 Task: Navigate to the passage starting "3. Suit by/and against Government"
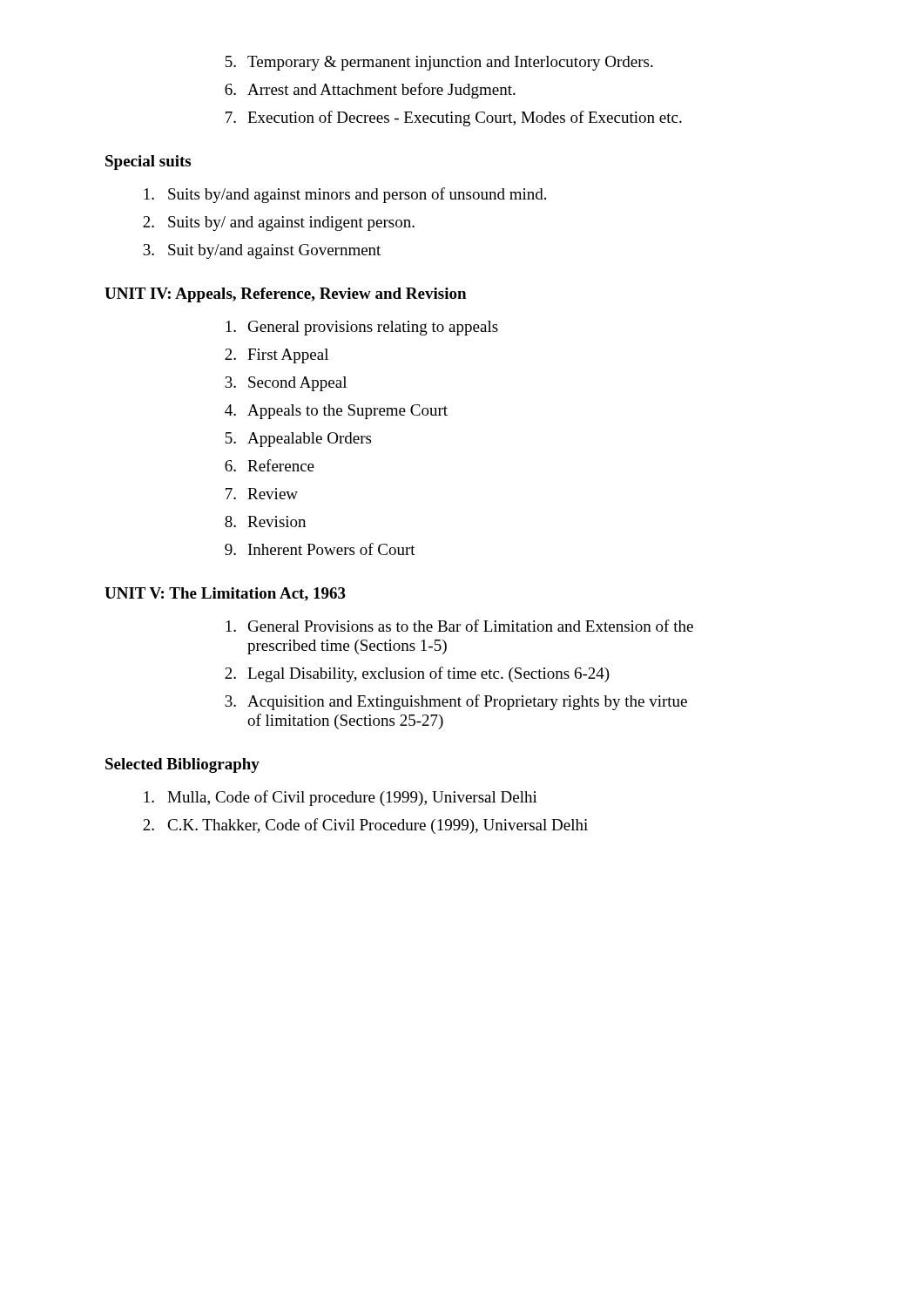(256, 250)
